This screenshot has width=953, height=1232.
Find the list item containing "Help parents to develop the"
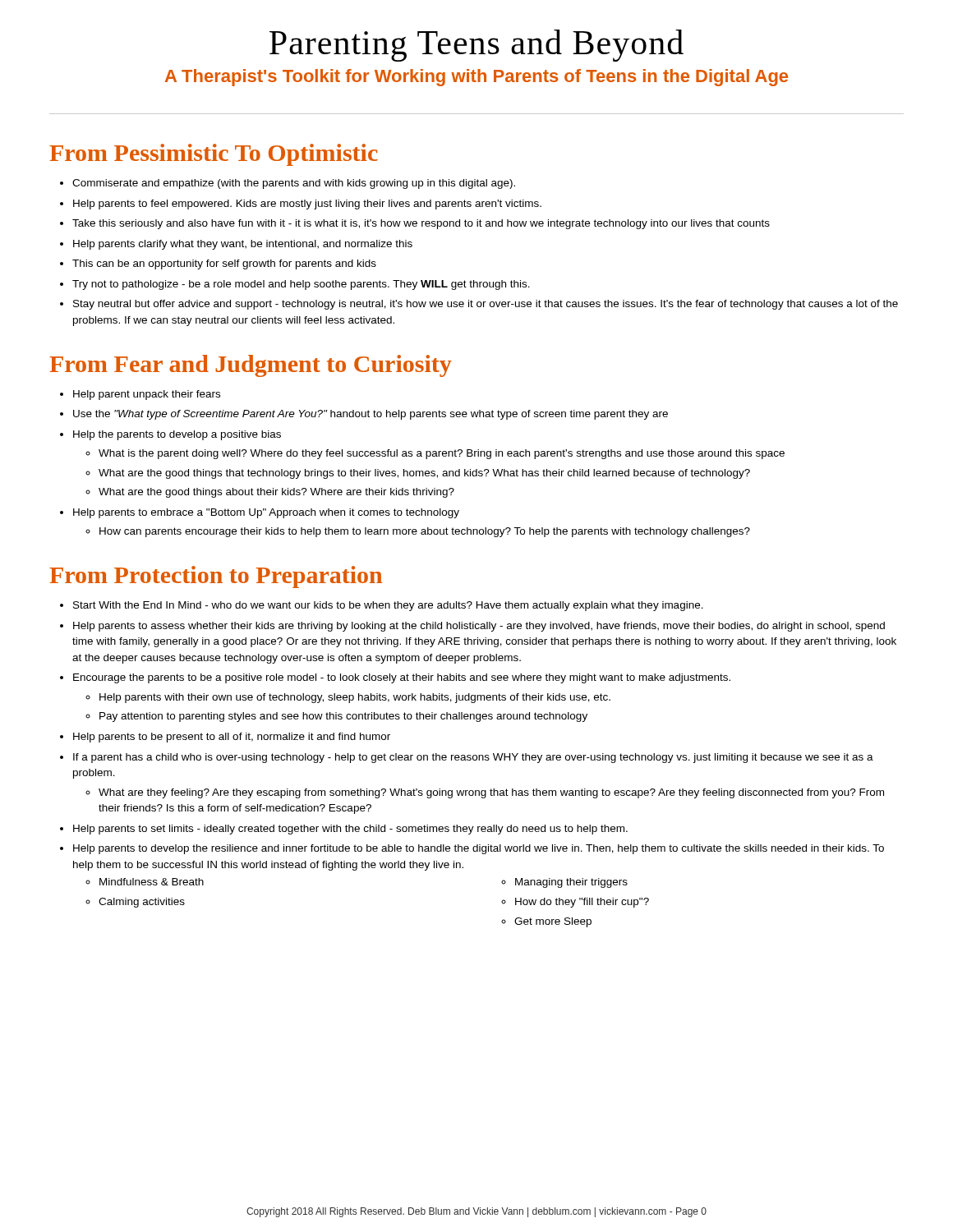(x=479, y=849)
